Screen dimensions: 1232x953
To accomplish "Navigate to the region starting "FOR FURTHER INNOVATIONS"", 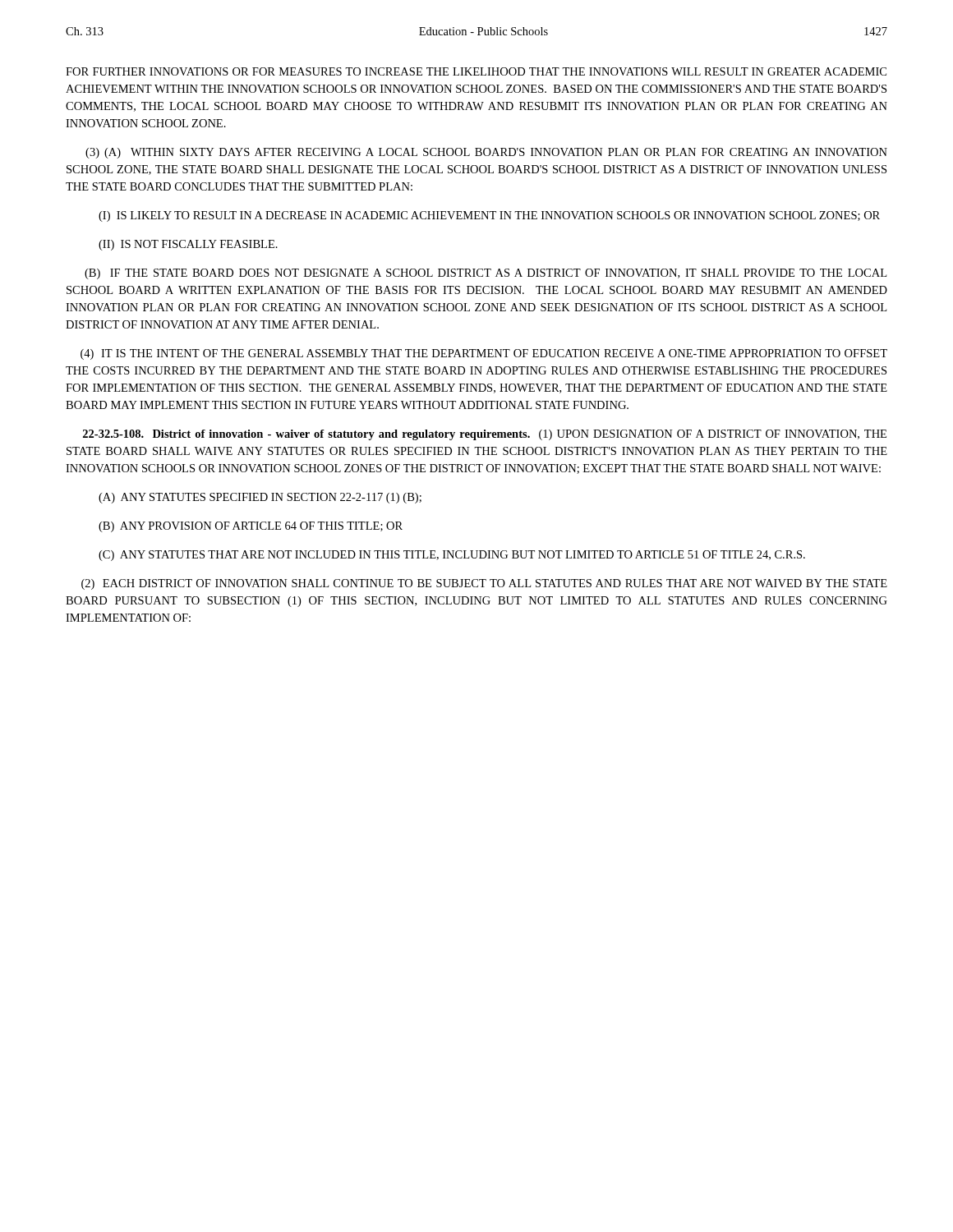I will [476, 97].
